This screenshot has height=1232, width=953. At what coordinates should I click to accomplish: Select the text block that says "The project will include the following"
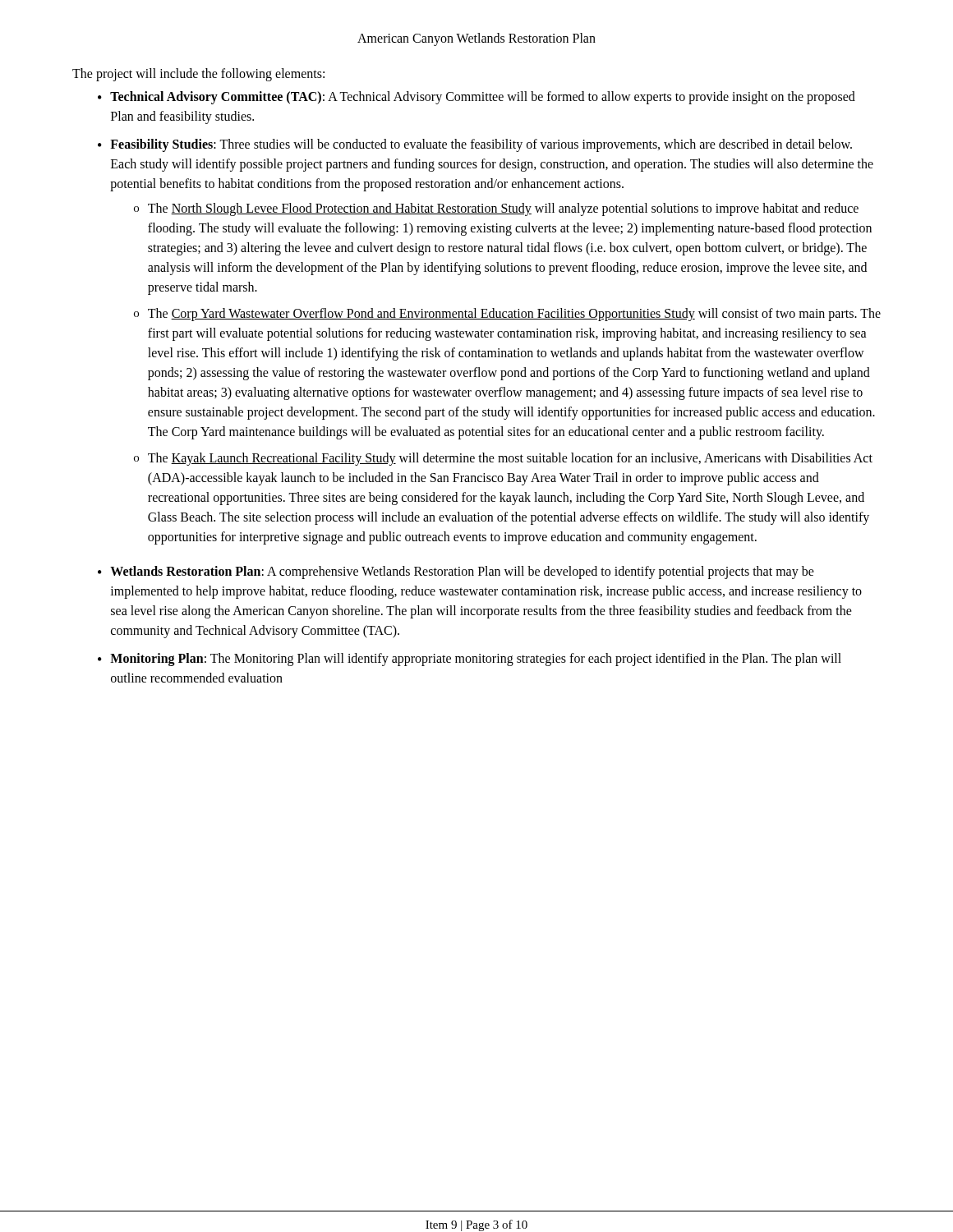199,73
